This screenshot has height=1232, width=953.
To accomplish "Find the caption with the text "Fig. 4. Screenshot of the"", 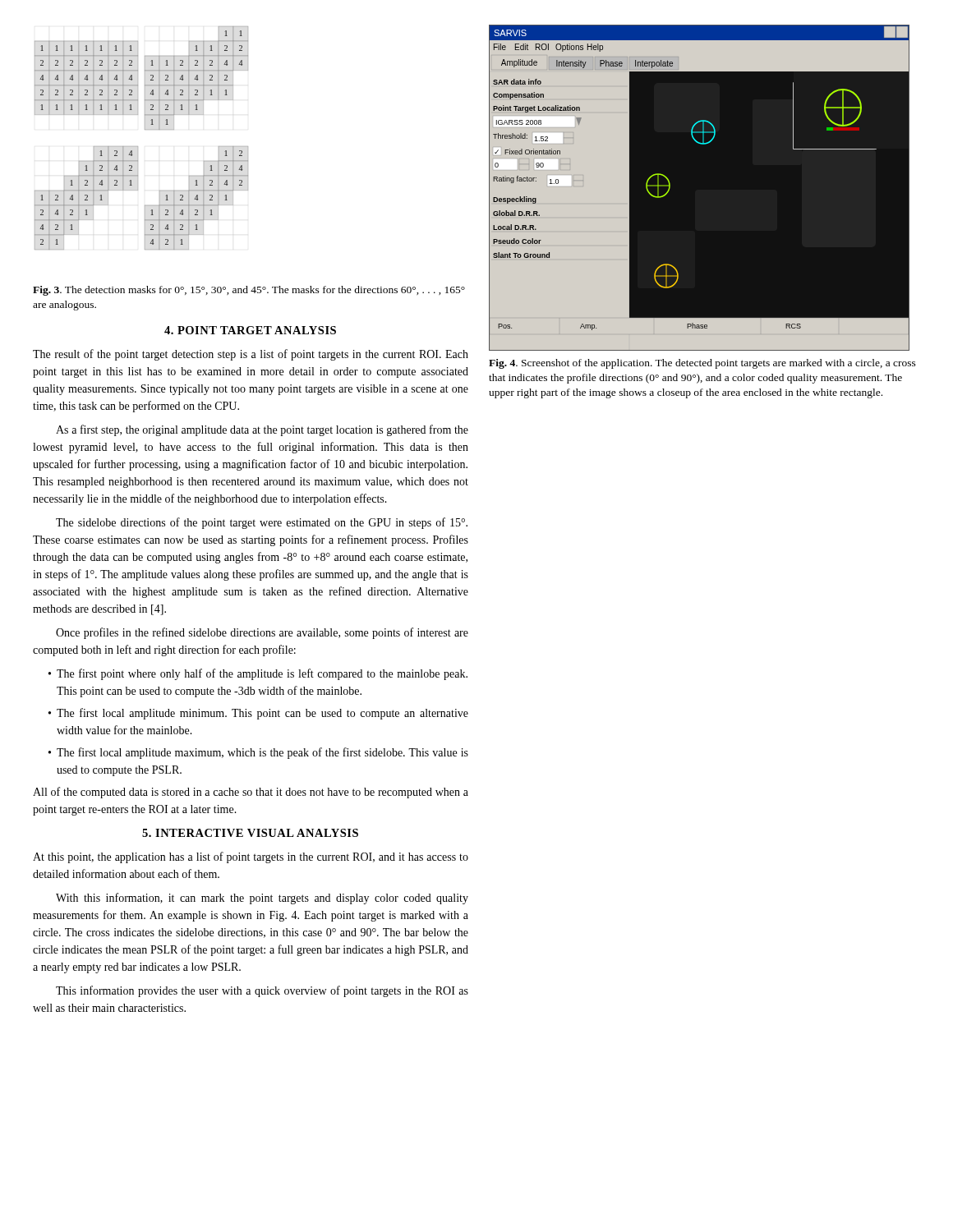I will point(702,378).
